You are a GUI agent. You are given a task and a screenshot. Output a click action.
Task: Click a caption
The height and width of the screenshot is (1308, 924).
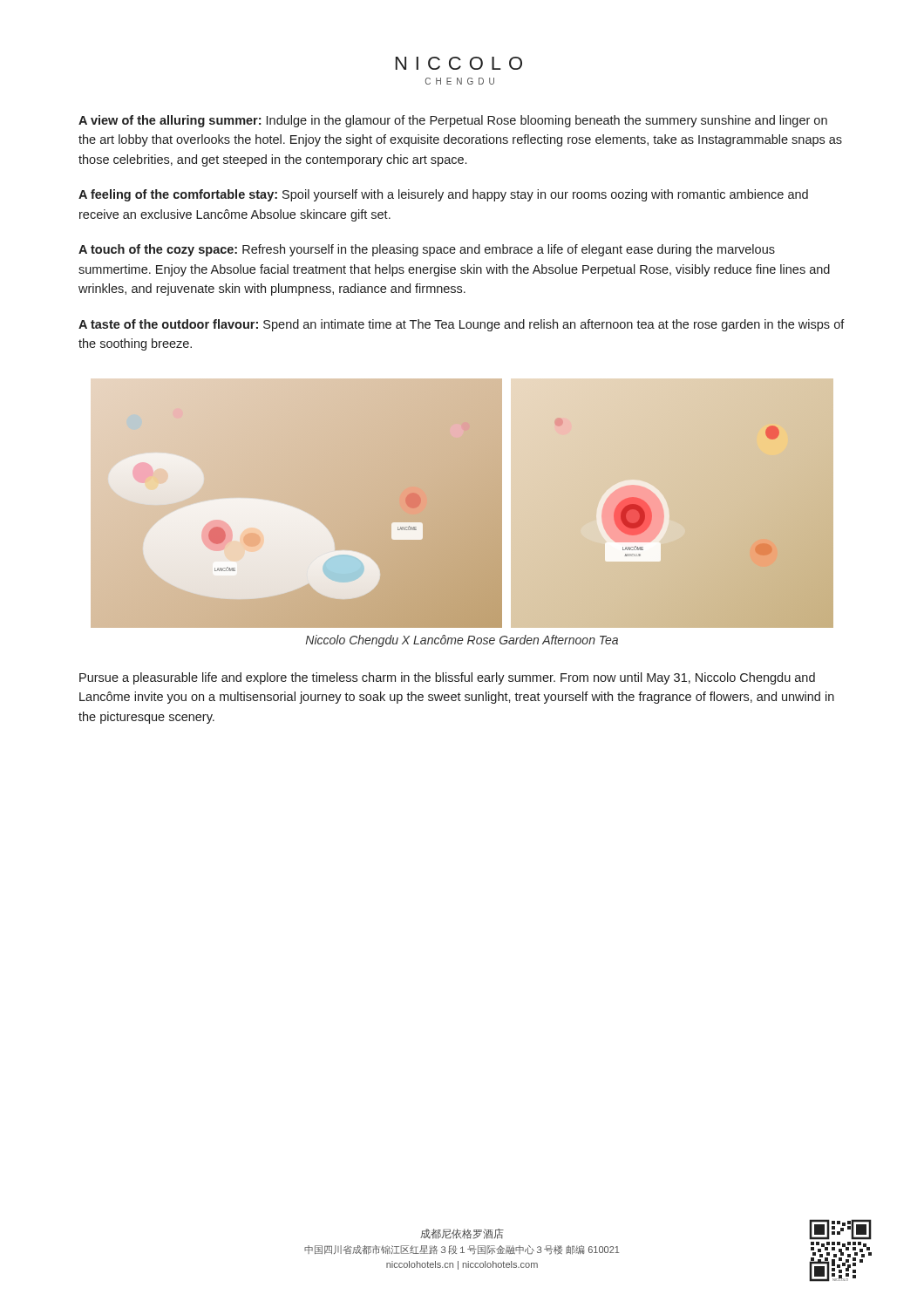point(462,640)
